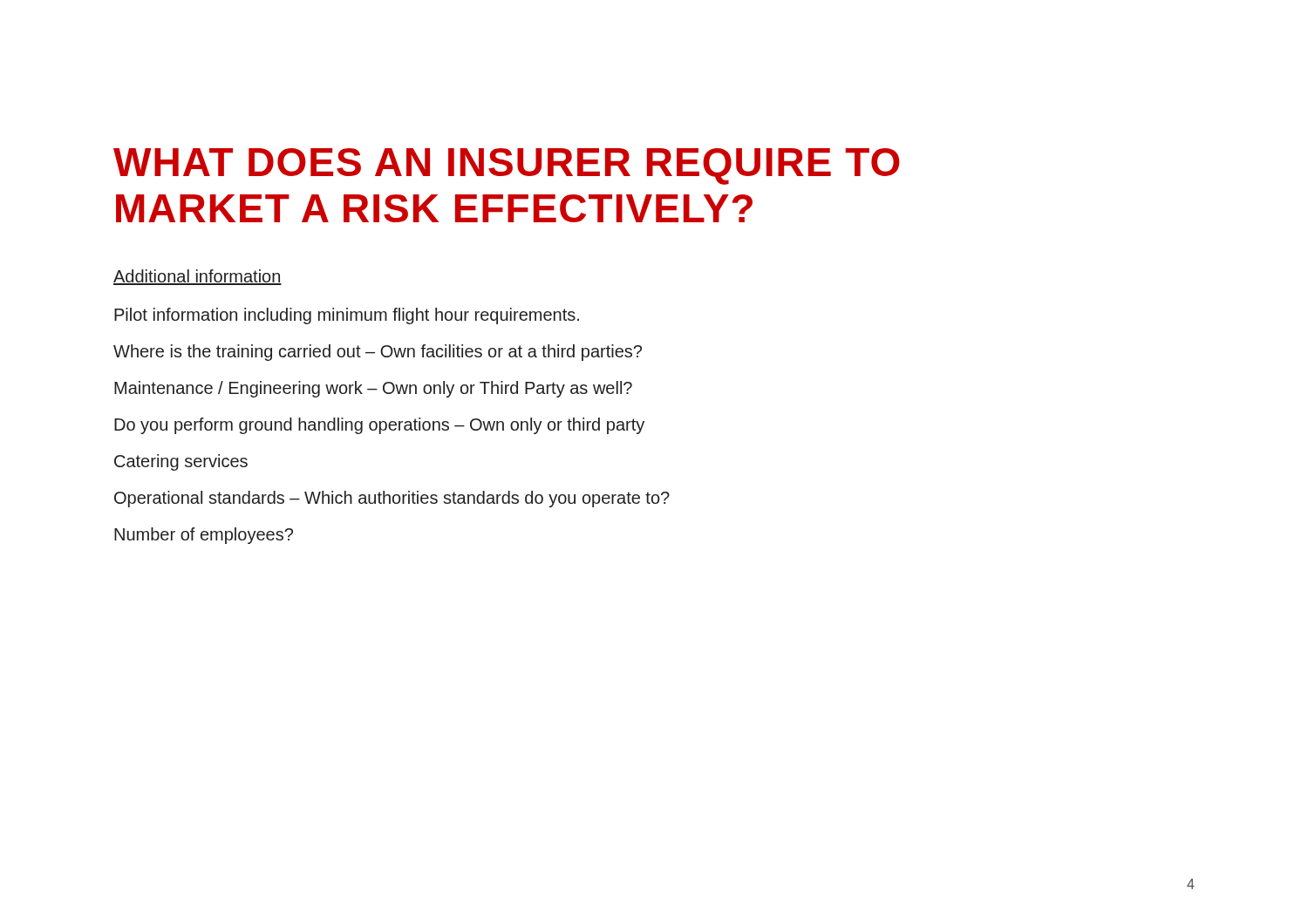This screenshot has width=1308, height=924.
Task: Point to the text block starting "Number of employees?"
Action: (x=204, y=536)
